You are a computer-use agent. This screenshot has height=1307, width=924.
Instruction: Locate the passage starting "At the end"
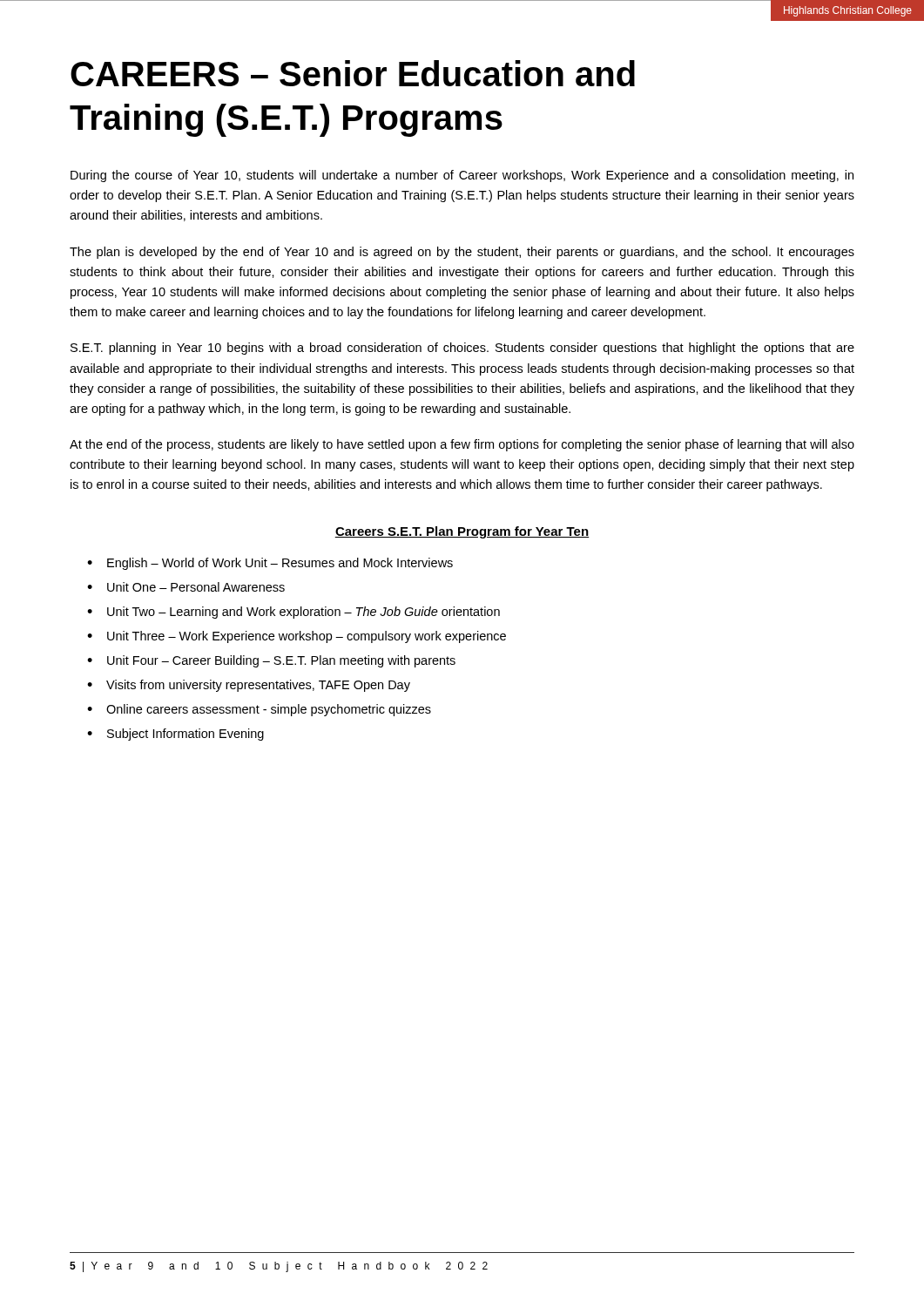tap(462, 465)
